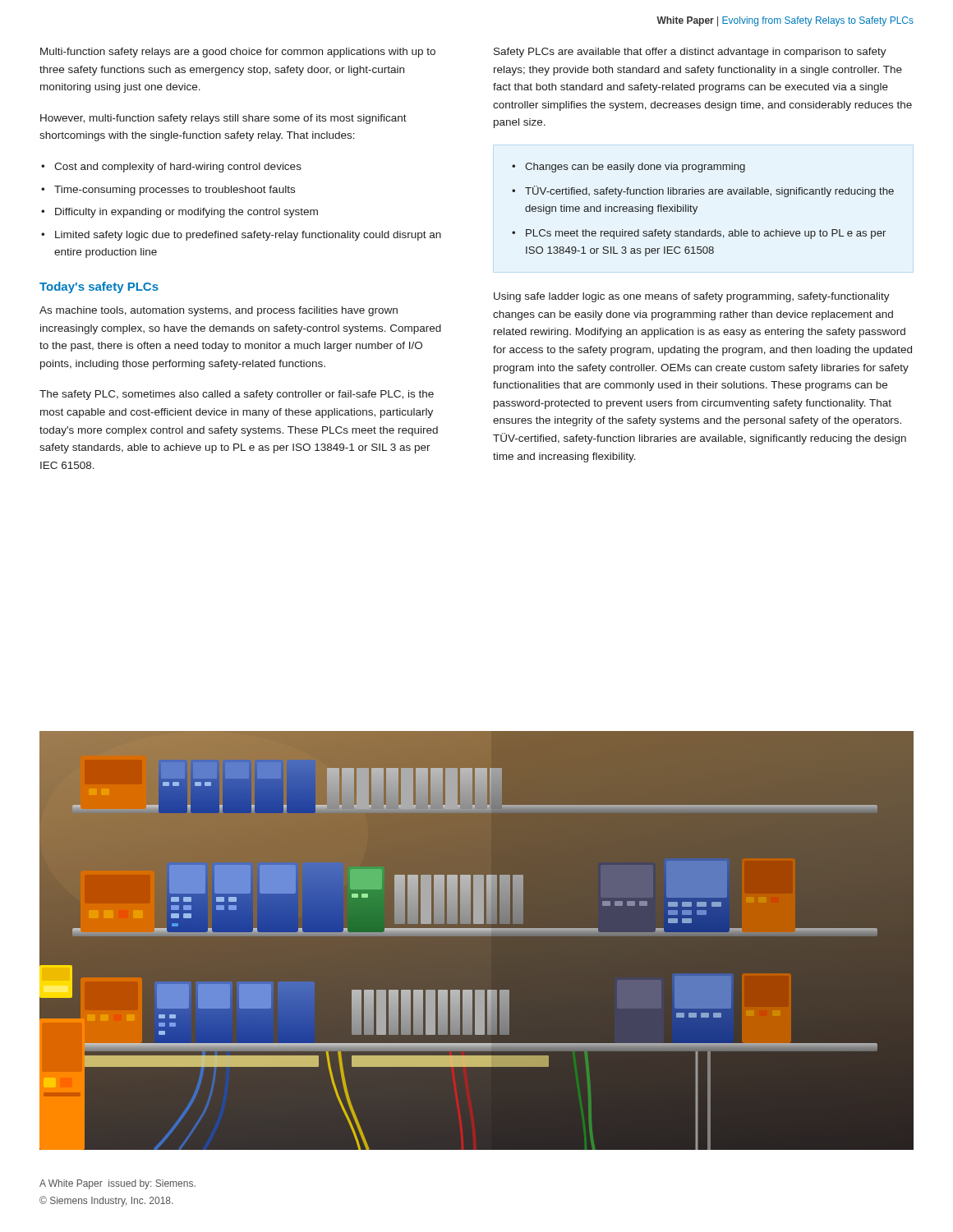953x1232 pixels.
Task: Where does it say "Today's safety PLCs"?
Action: pos(99,286)
